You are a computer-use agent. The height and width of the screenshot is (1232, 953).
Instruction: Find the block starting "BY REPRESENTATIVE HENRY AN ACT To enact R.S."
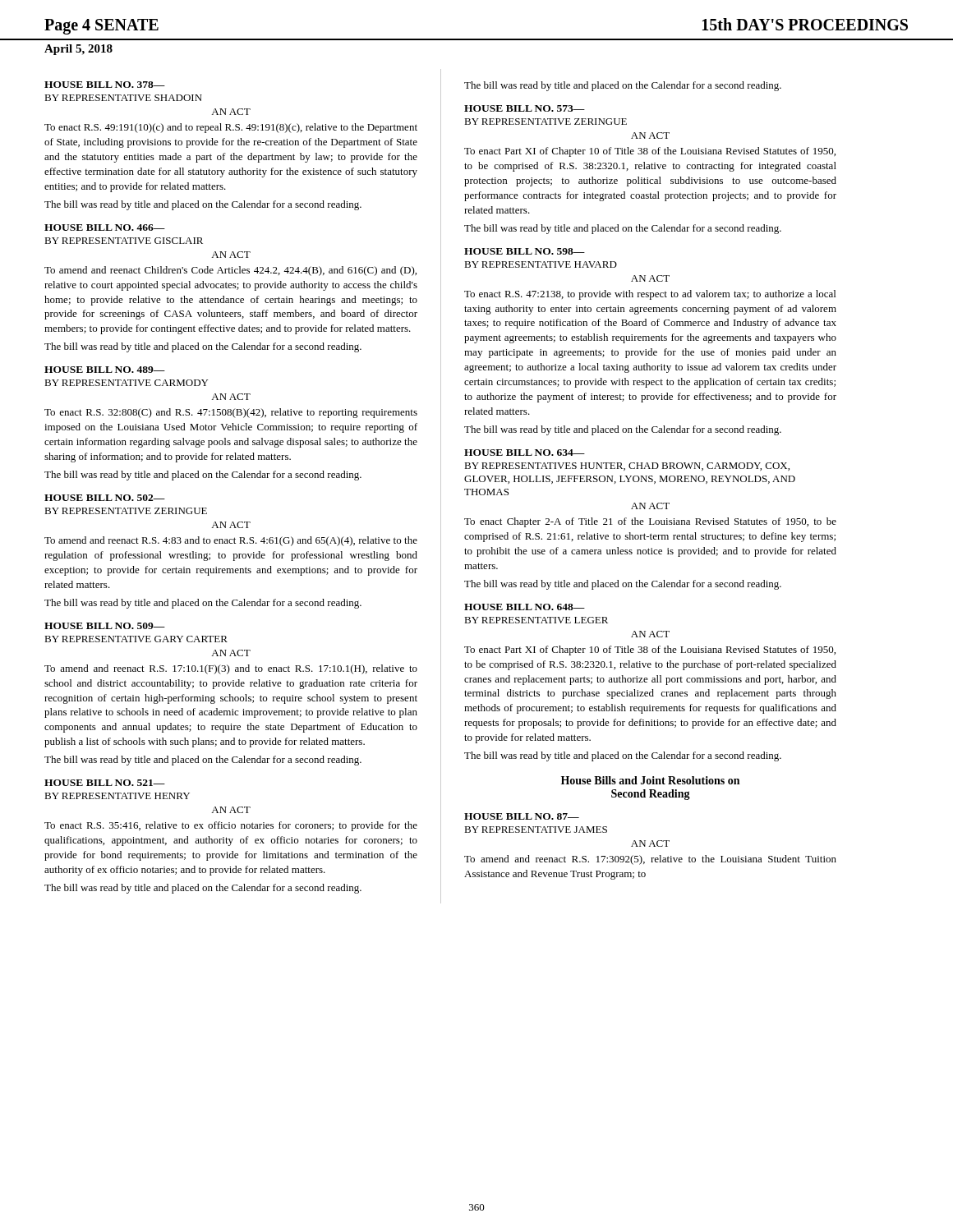[x=231, y=842]
